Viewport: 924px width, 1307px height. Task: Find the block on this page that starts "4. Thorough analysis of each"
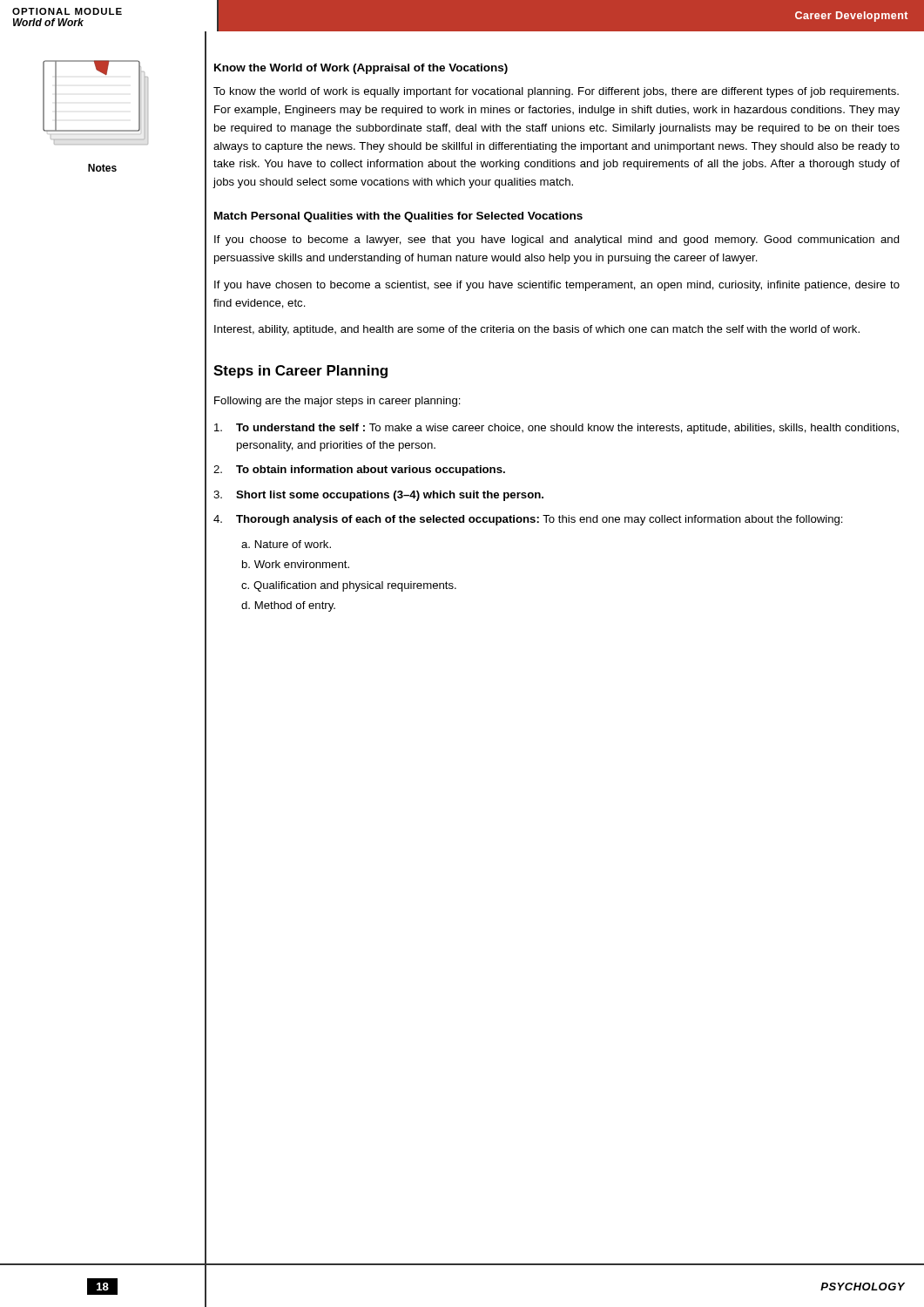[556, 520]
